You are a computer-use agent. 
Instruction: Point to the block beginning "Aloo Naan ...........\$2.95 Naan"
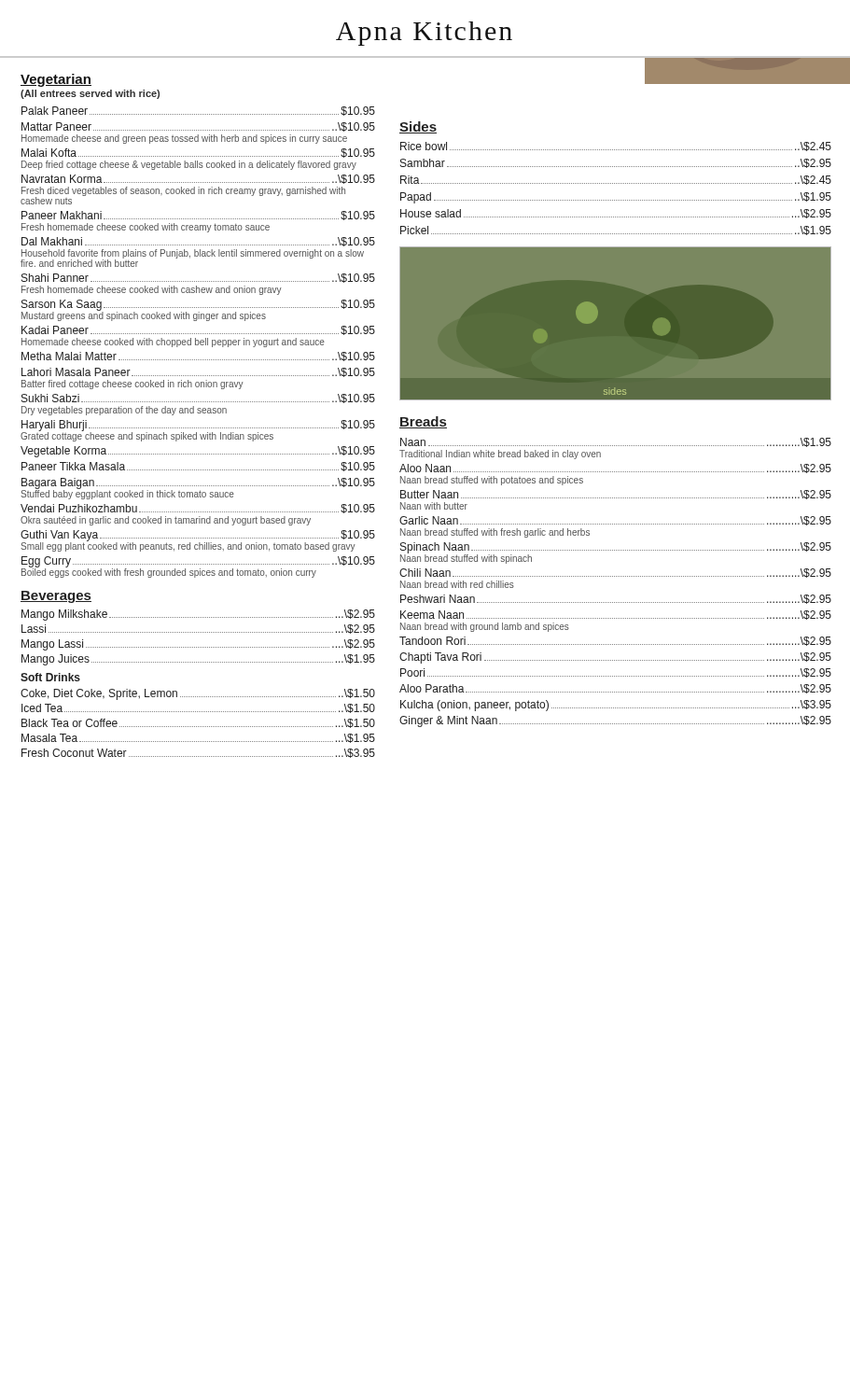point(615,474)
